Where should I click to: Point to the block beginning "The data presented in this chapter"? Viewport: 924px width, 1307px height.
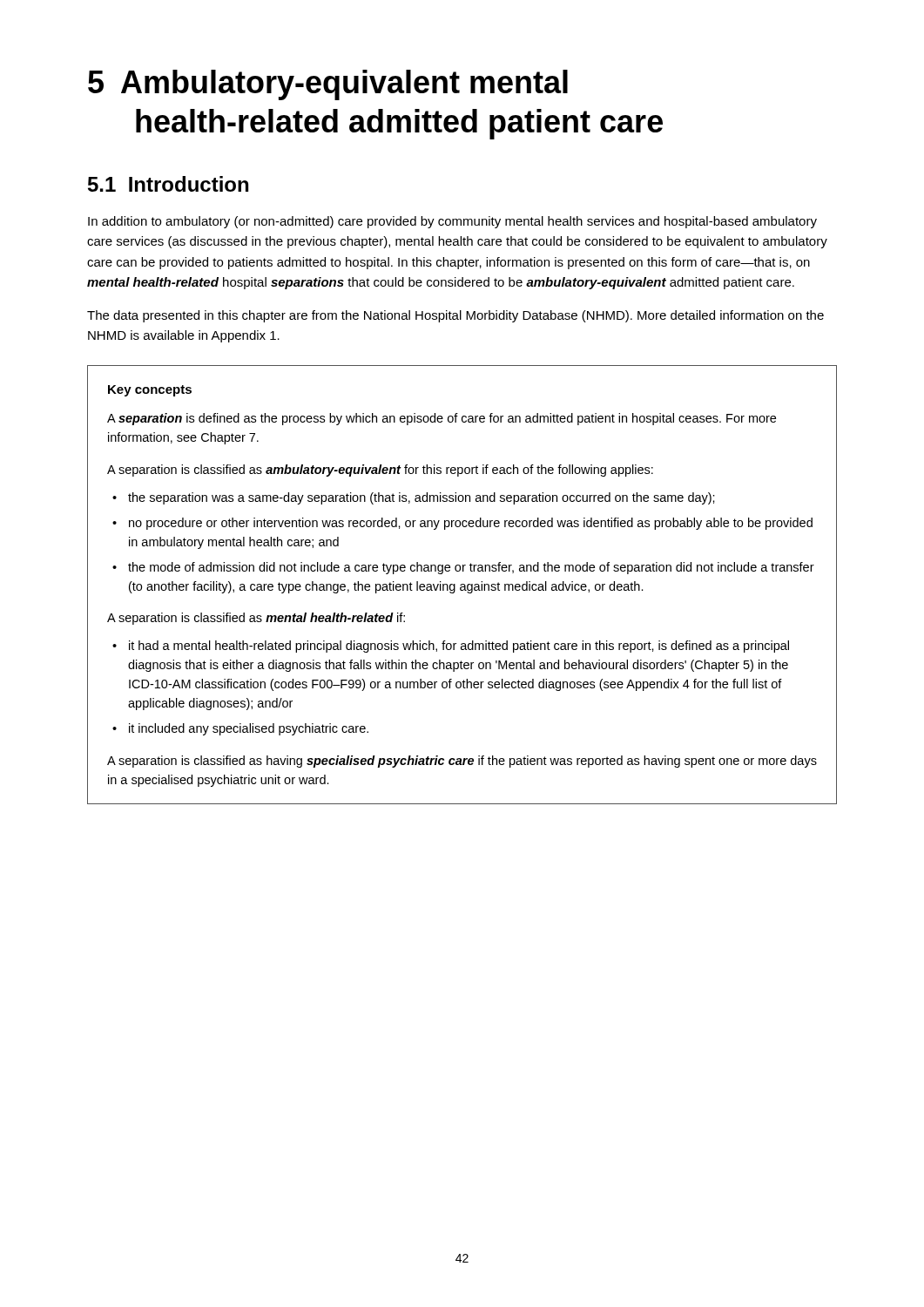[x=462, y=325]
